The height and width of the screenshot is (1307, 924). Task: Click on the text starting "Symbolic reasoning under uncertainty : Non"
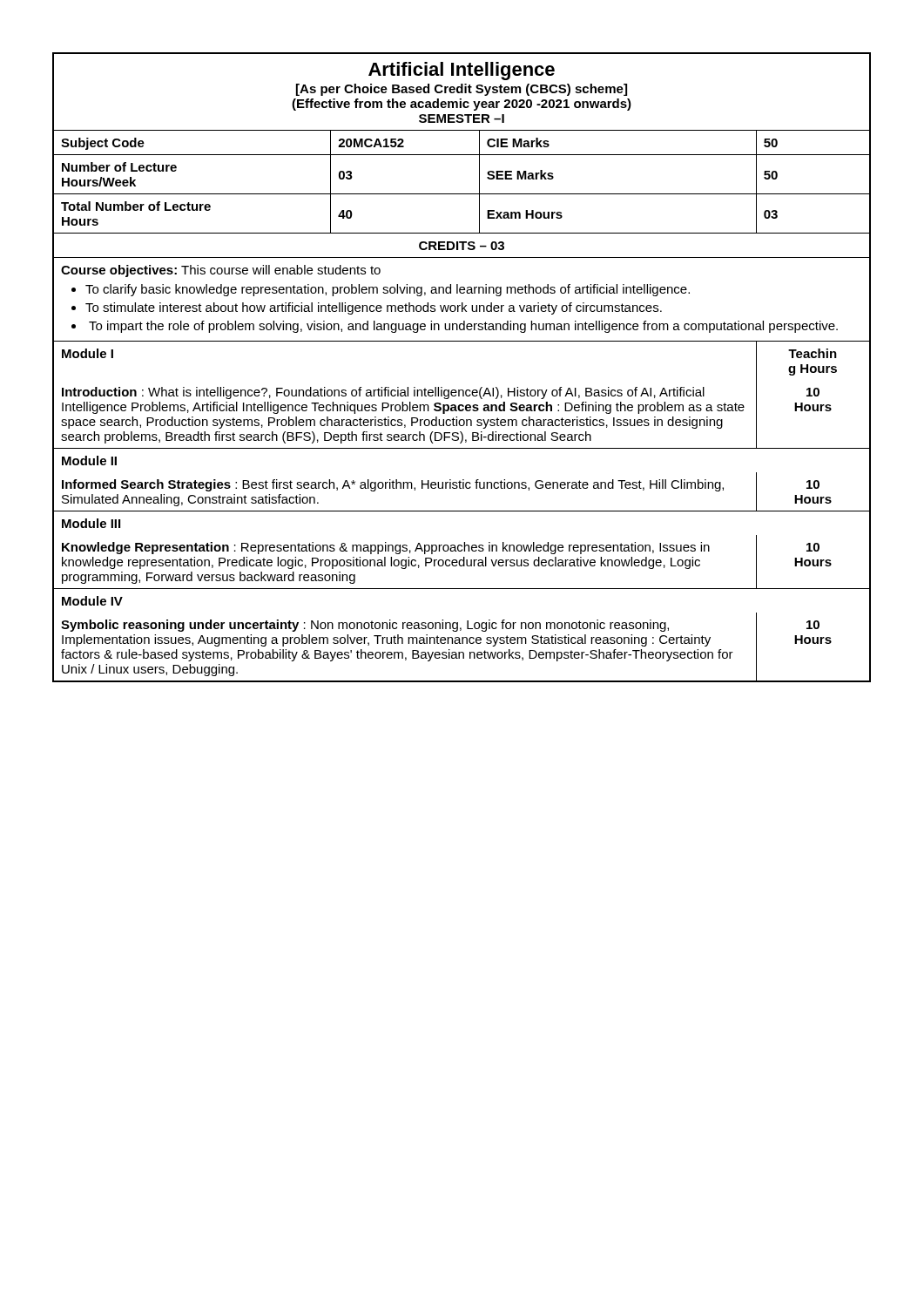click(x=397, y=647)
